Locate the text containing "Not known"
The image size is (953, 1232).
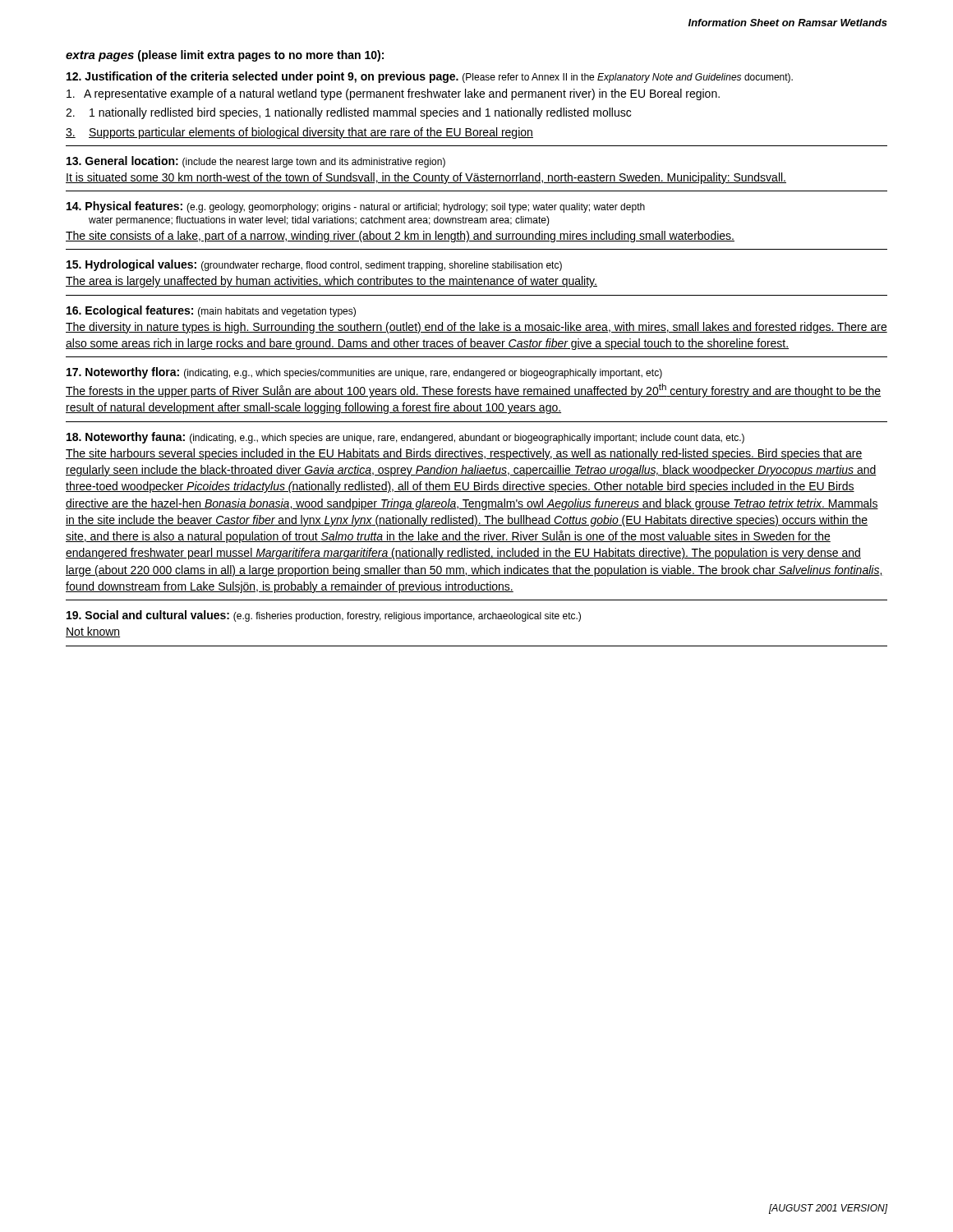pos(93,632)
